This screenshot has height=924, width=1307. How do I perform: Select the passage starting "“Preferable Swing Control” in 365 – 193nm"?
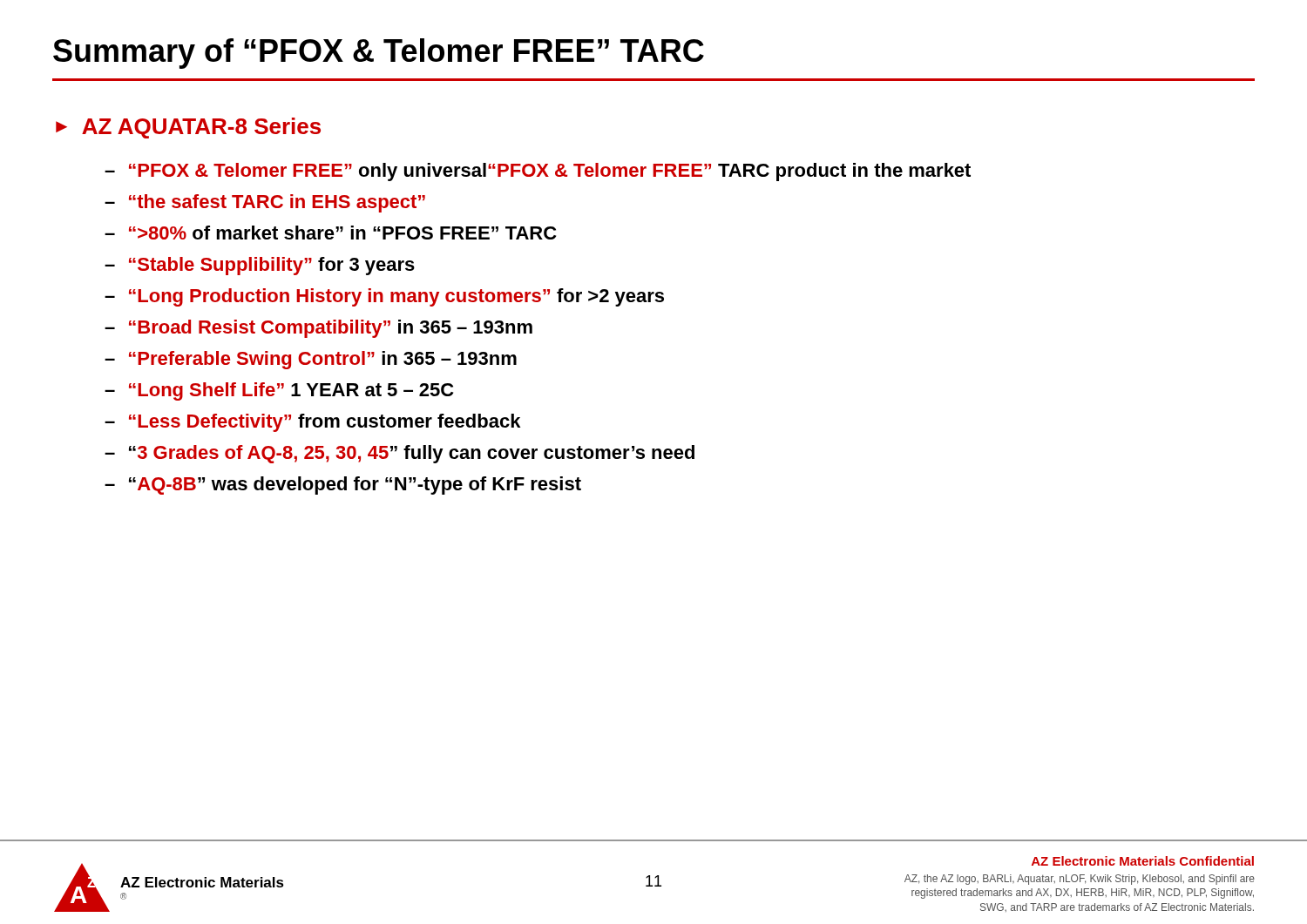click(x=322, y=359)
